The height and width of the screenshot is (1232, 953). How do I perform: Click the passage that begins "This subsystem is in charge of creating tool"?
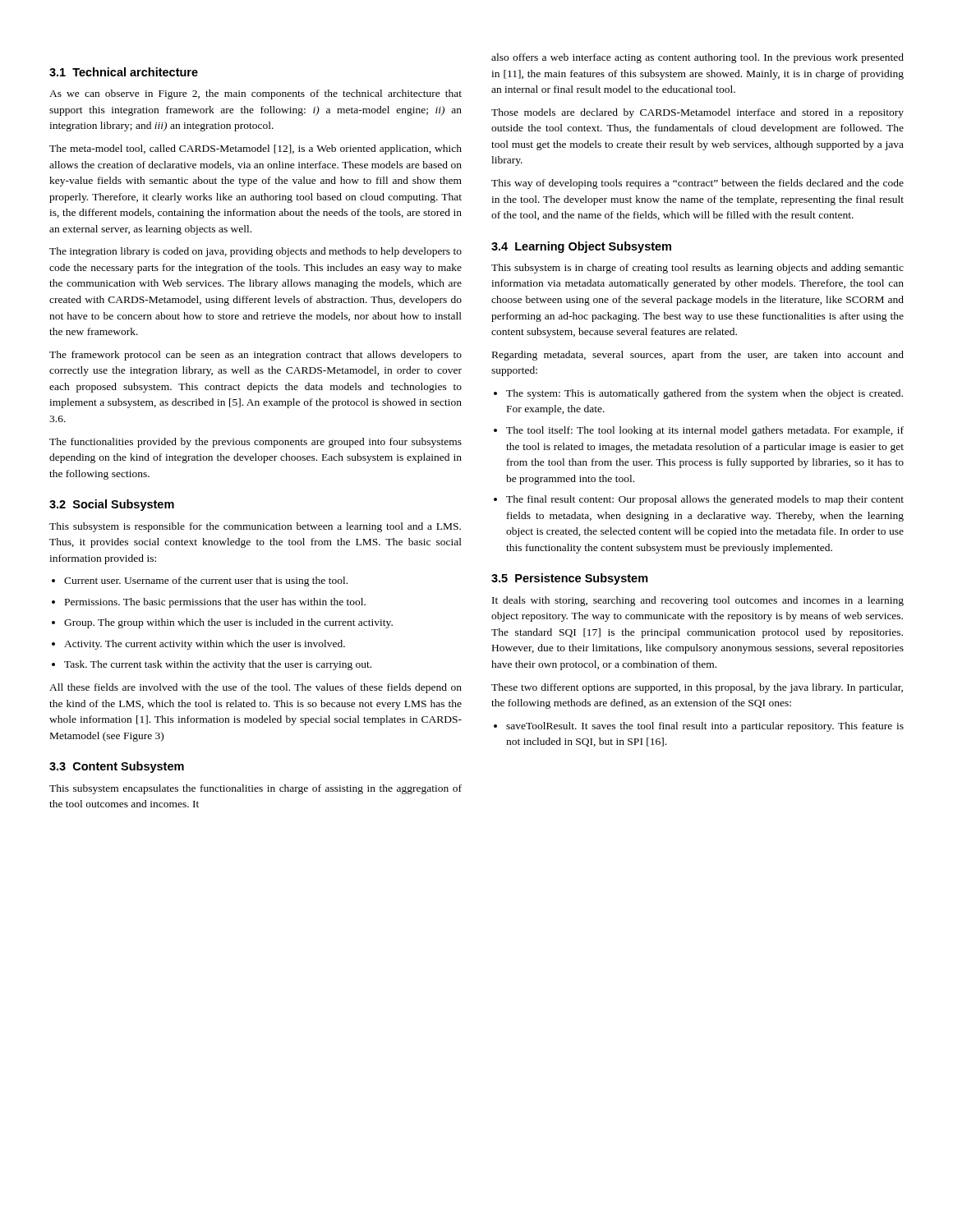[698, 299]
